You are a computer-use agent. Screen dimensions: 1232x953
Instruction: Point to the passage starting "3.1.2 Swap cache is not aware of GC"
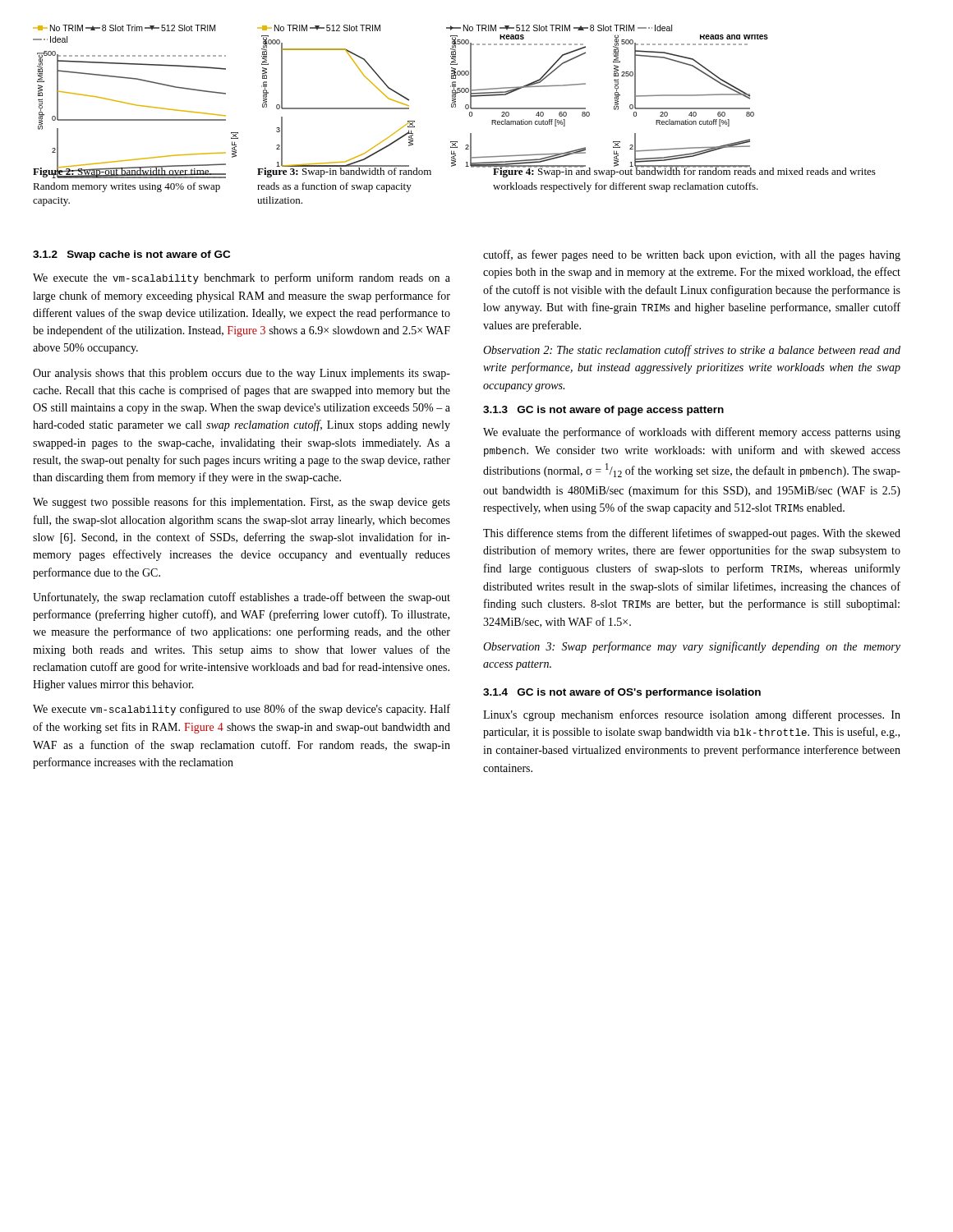(x=132, y=254)
